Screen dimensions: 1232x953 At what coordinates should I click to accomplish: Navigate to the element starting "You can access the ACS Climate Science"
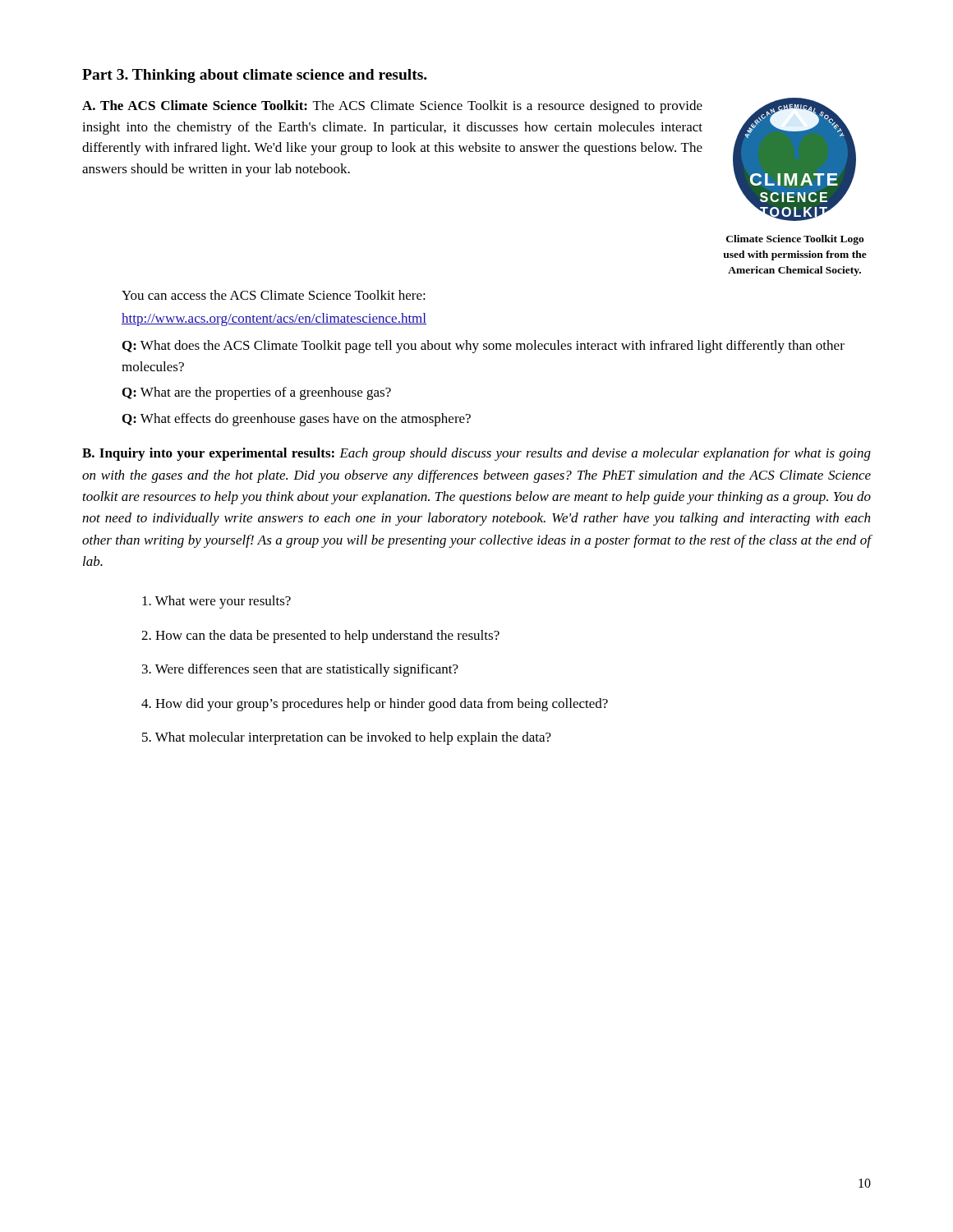pyautogui.click(x=274, y=295)
